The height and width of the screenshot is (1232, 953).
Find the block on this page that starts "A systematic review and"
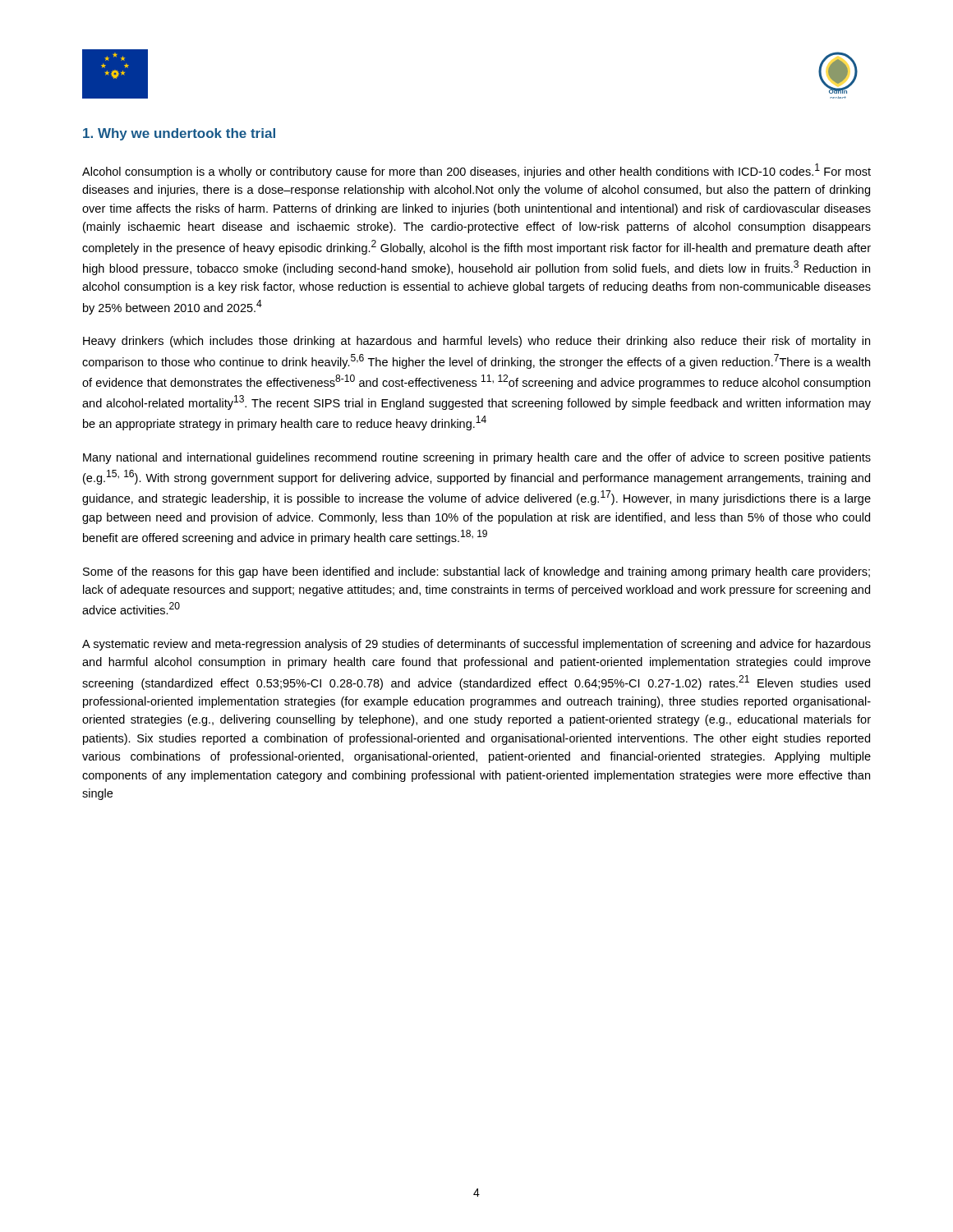(x=476, y=719)
